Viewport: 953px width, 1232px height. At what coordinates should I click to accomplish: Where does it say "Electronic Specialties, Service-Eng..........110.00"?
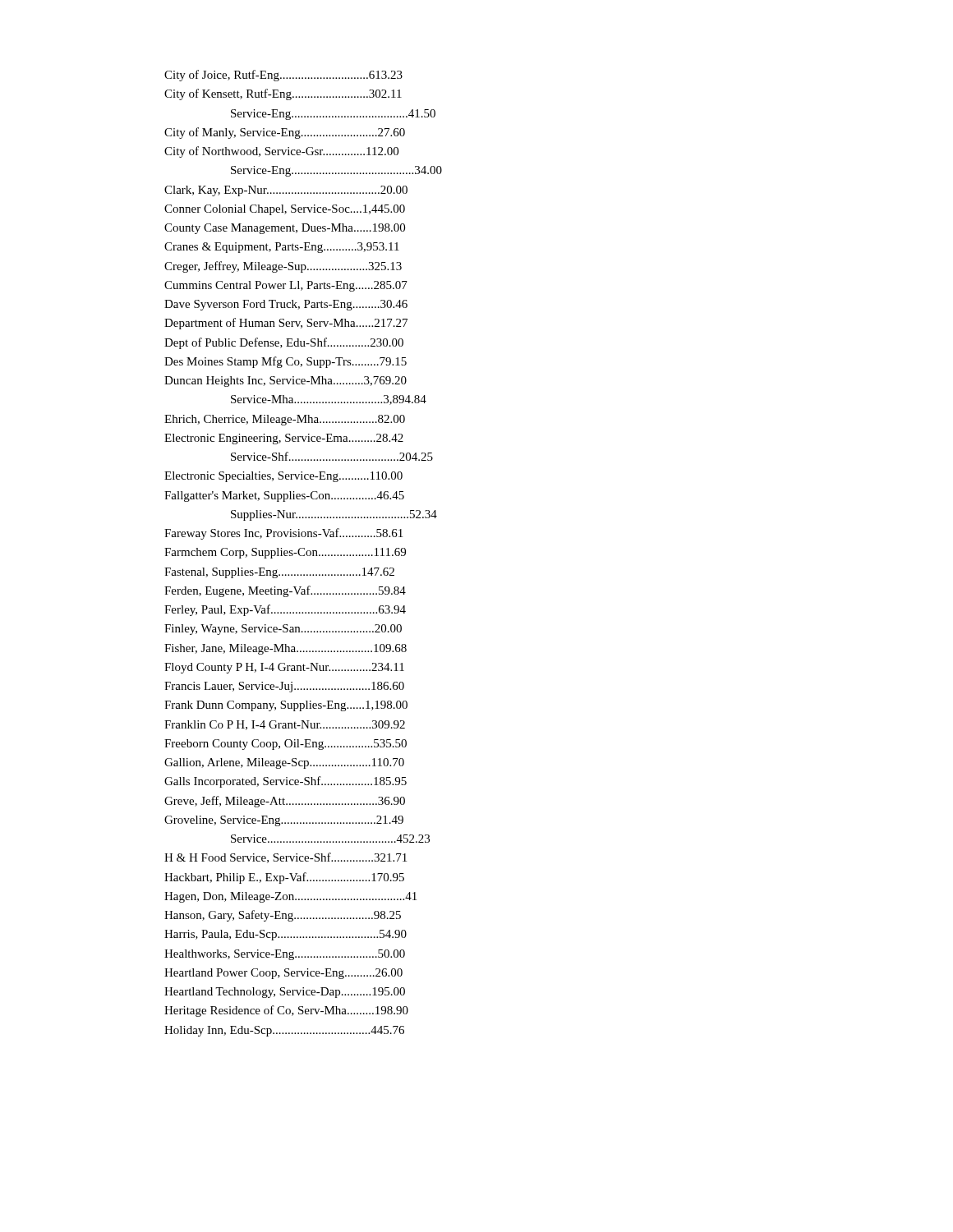(x=284, y=476)
